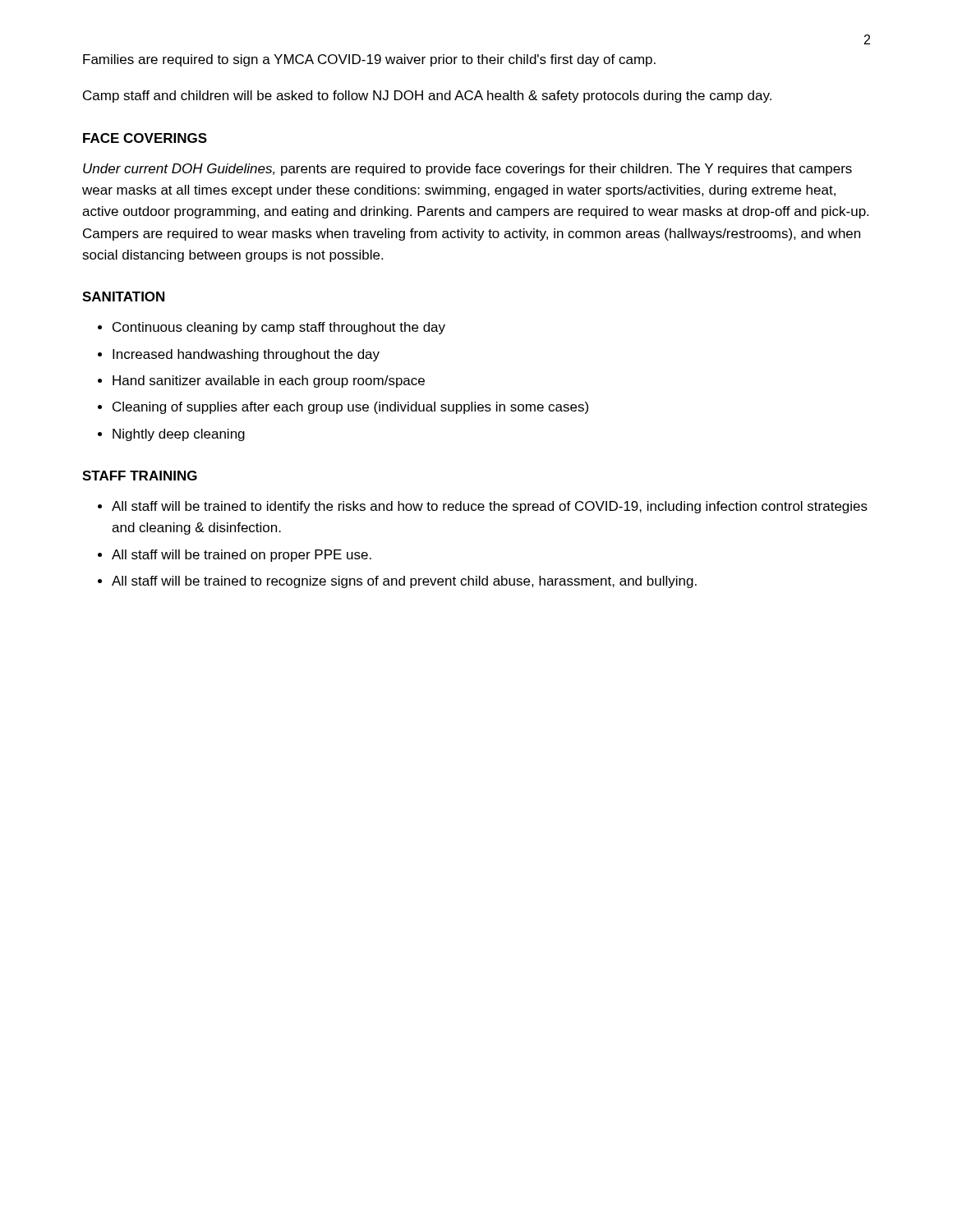Screen dimensions: 1232x953
Task: Find the region starting "Hand sanitizer available in each group room/space"
Action: pos(269,381)
